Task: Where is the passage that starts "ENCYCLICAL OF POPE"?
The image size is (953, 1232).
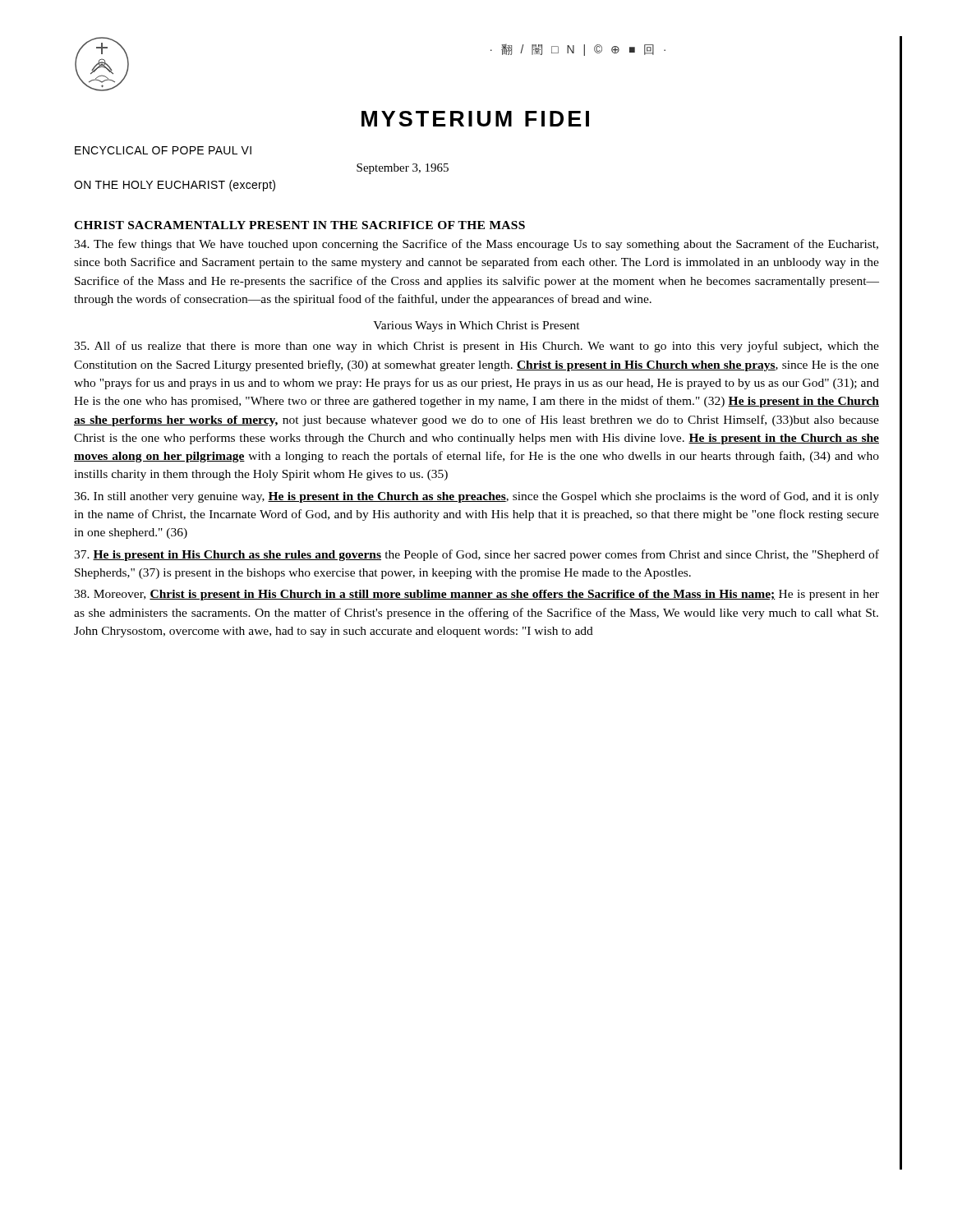Action: click(x=163, y=150)
